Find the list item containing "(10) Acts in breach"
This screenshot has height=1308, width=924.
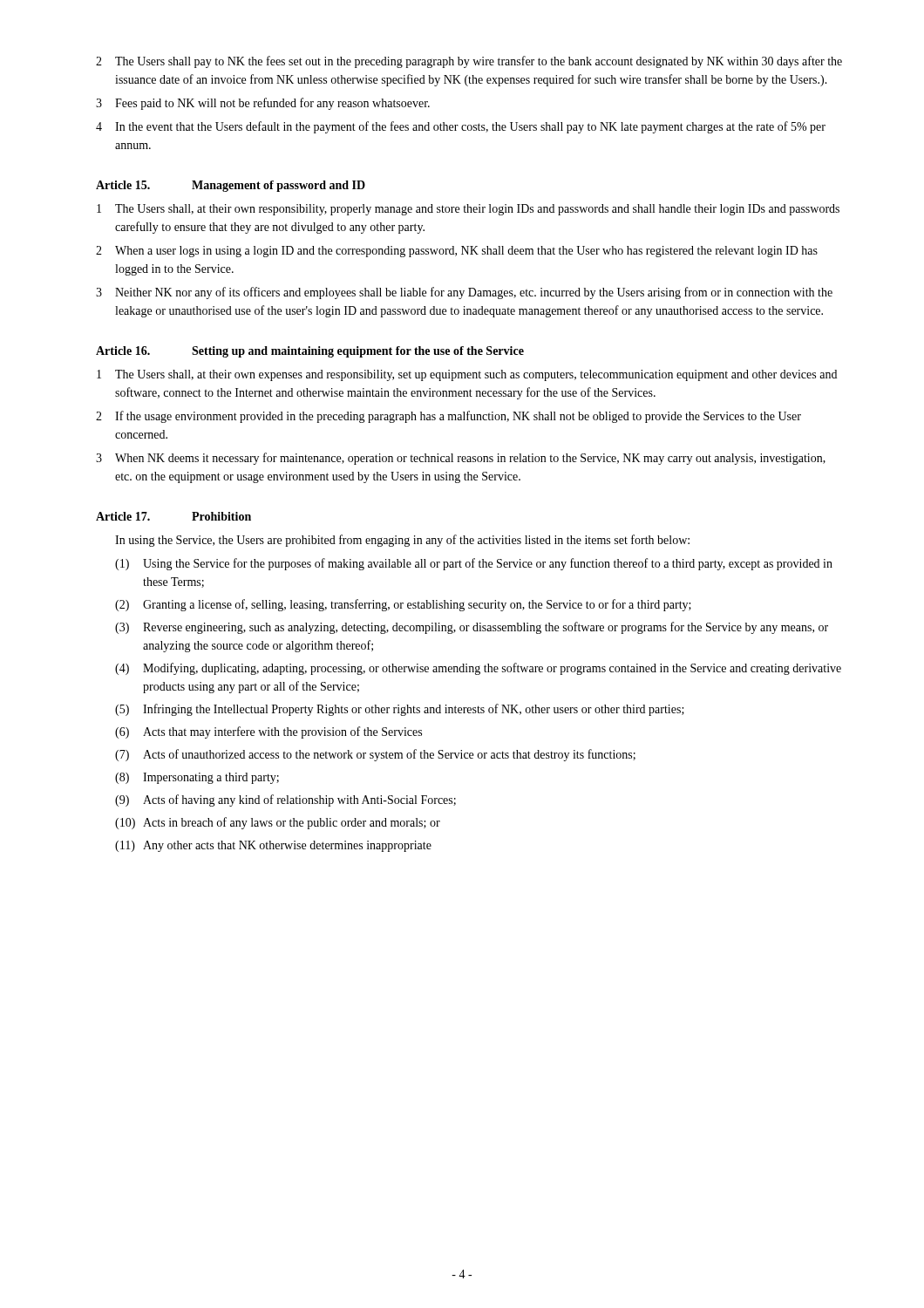278,823
